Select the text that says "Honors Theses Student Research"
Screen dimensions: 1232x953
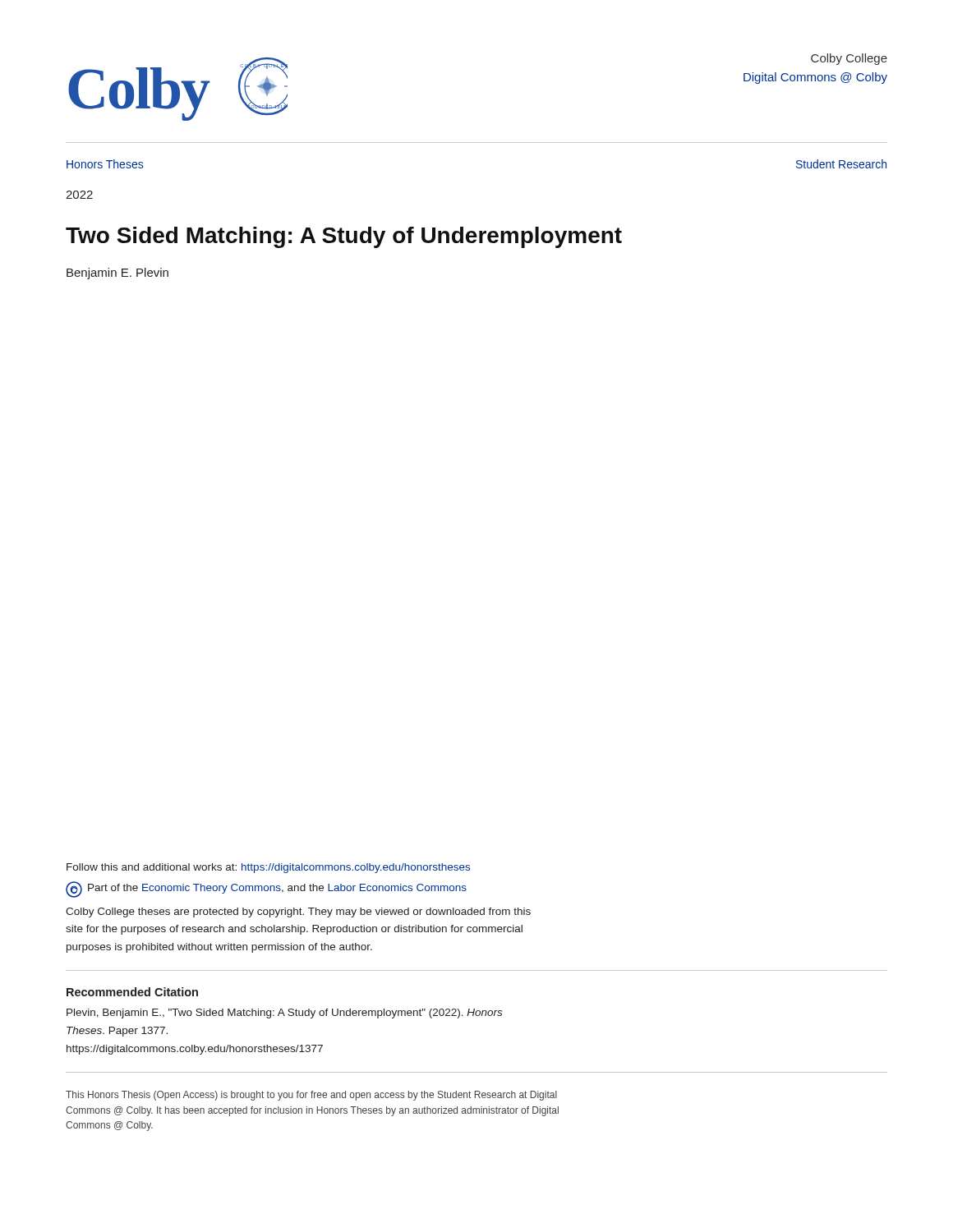pyautogui.click(x=100, y=165)
